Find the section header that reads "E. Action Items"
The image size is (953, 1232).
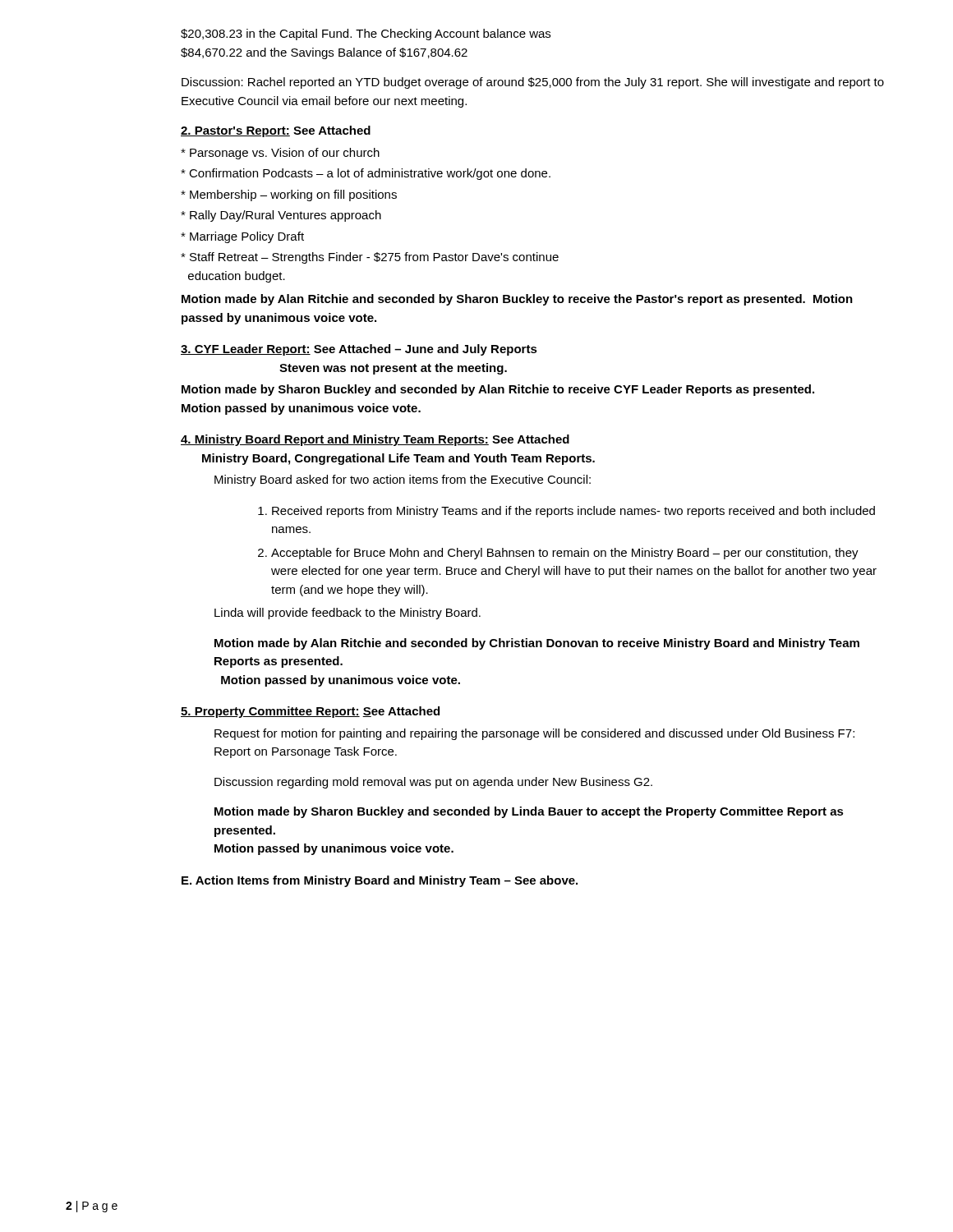click(380, 880)
